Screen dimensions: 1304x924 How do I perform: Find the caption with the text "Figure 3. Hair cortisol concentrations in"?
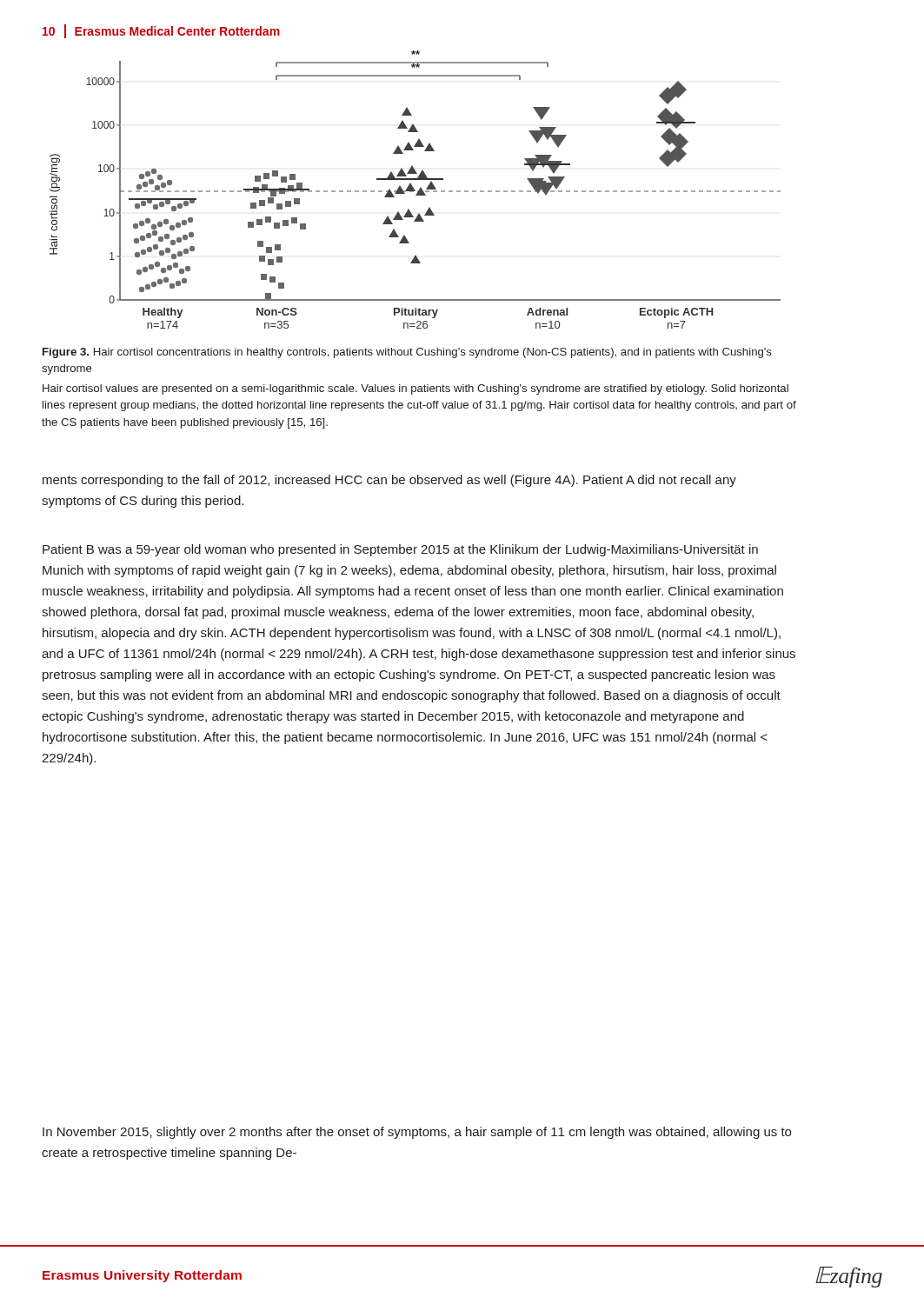[420, 387]
